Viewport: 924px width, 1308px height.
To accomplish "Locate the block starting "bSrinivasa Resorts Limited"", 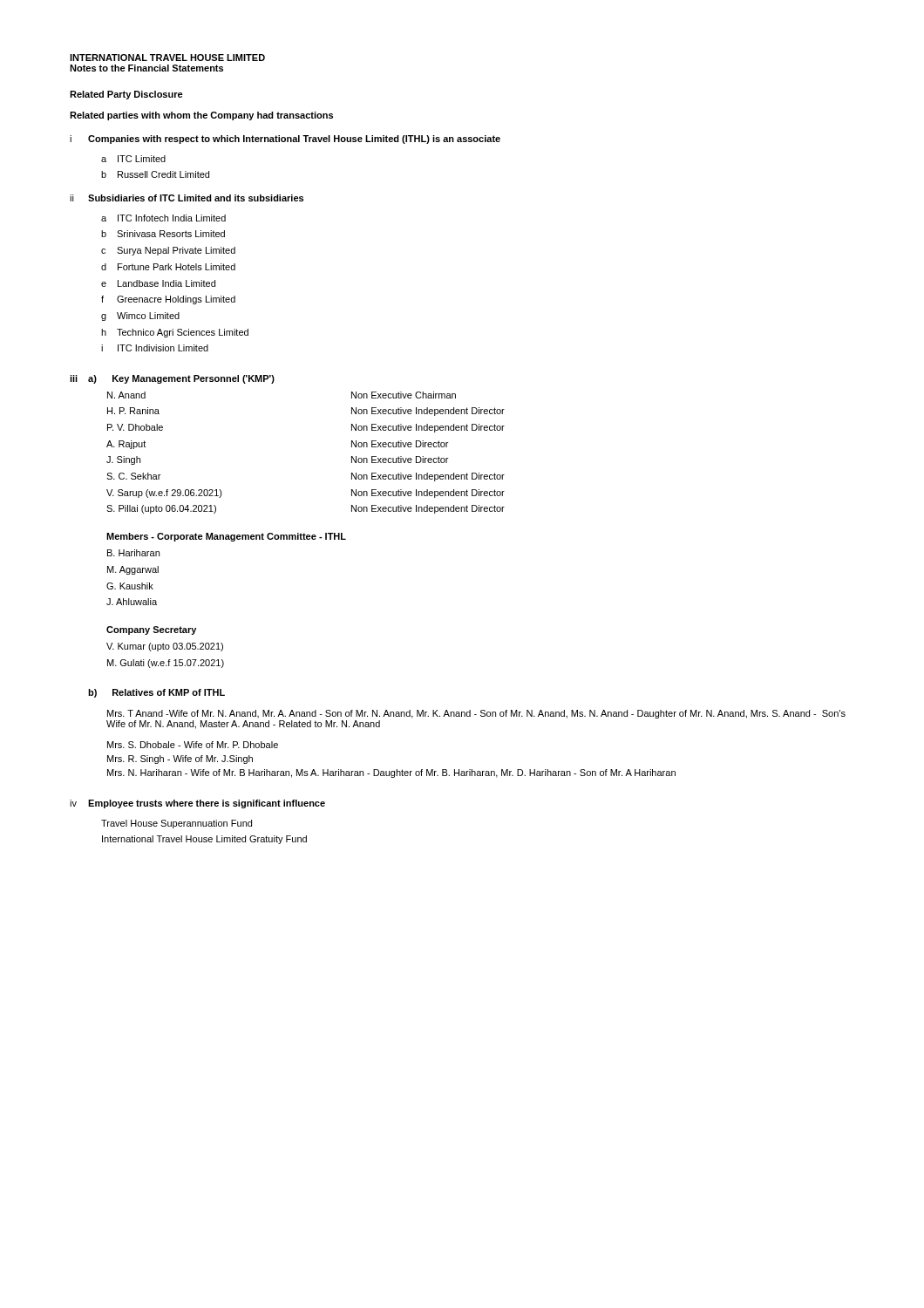I will pos(163,234).
